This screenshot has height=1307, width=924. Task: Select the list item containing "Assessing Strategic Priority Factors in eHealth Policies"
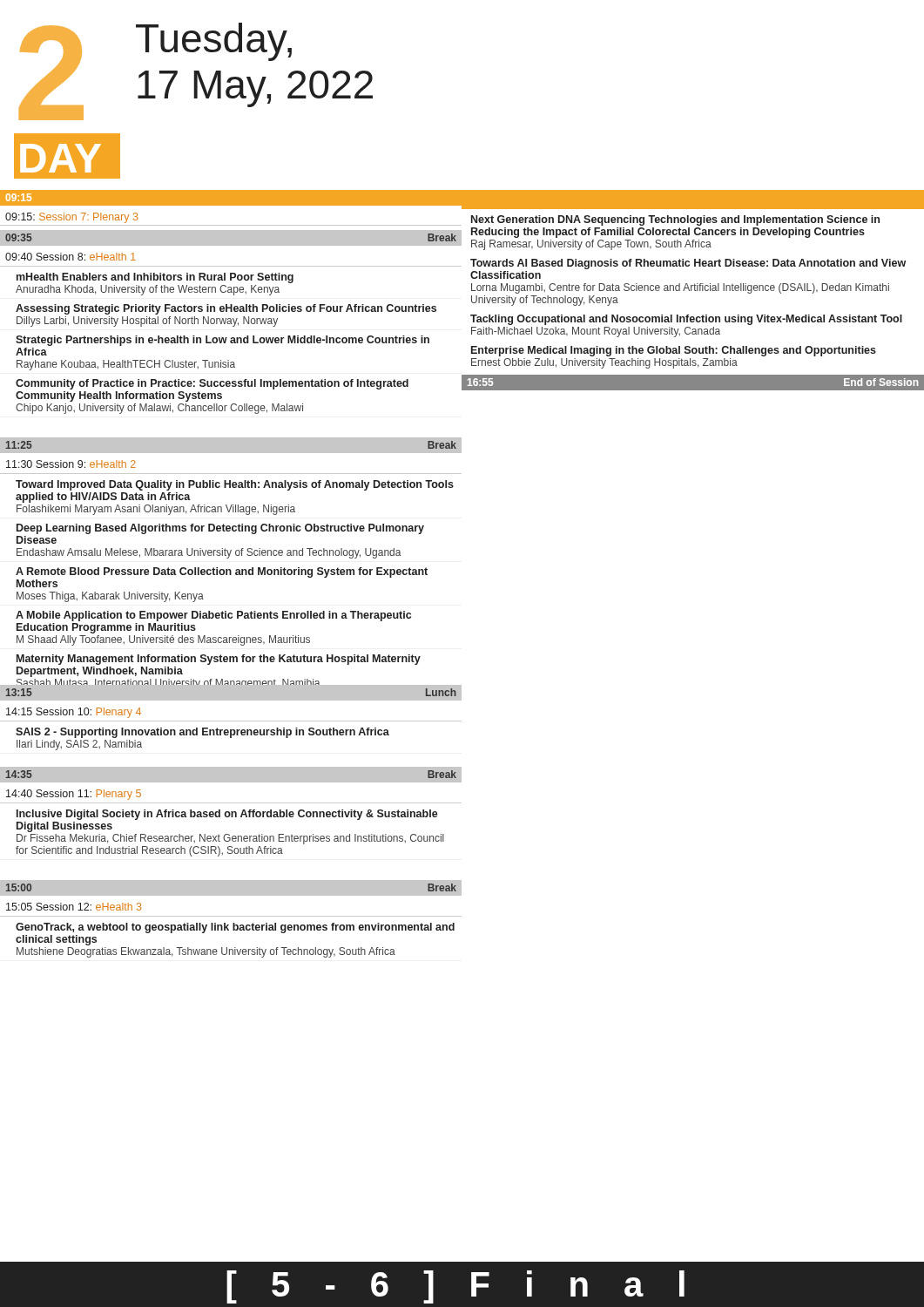236,315
